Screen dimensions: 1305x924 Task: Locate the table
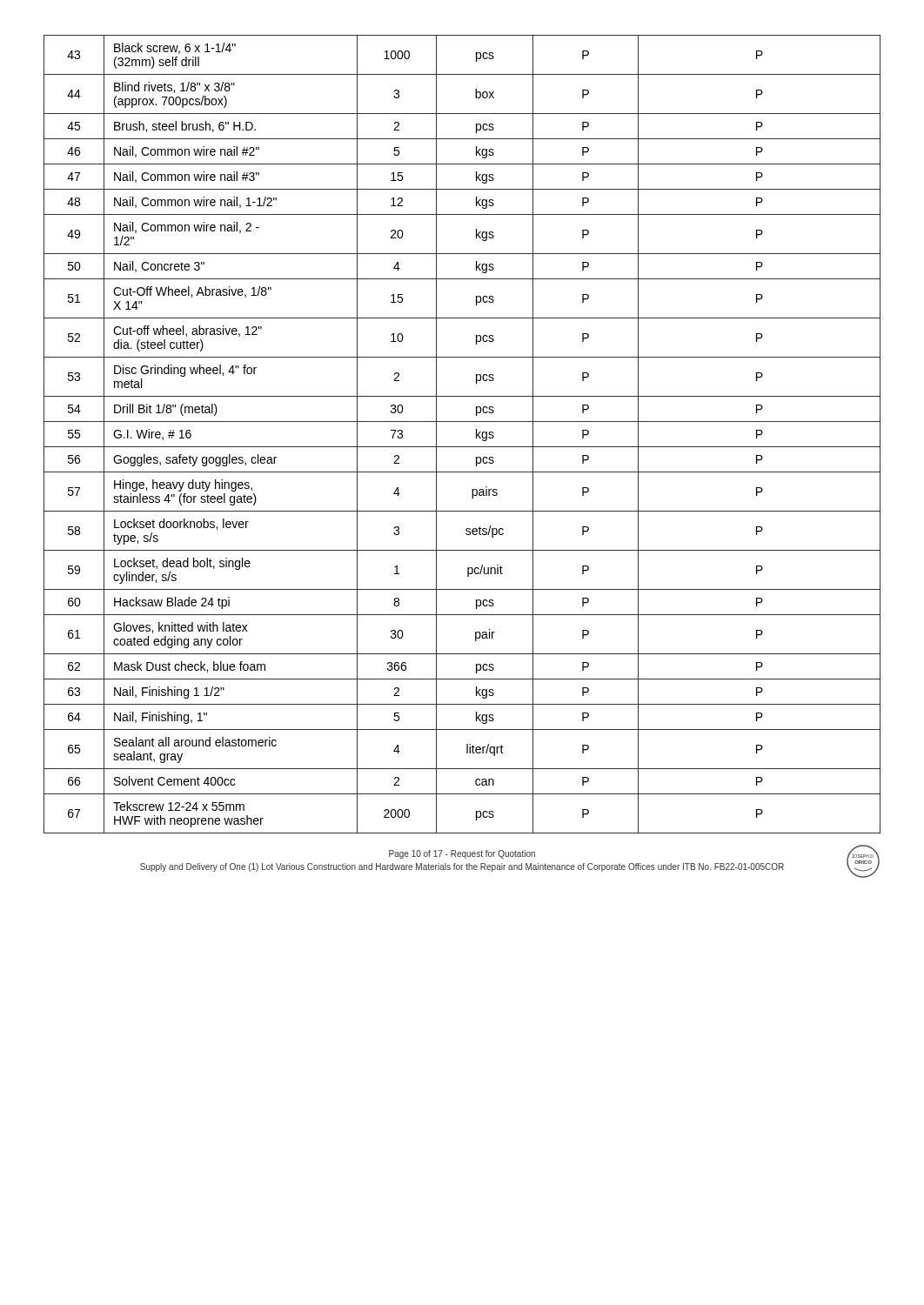tap(462, 434)
